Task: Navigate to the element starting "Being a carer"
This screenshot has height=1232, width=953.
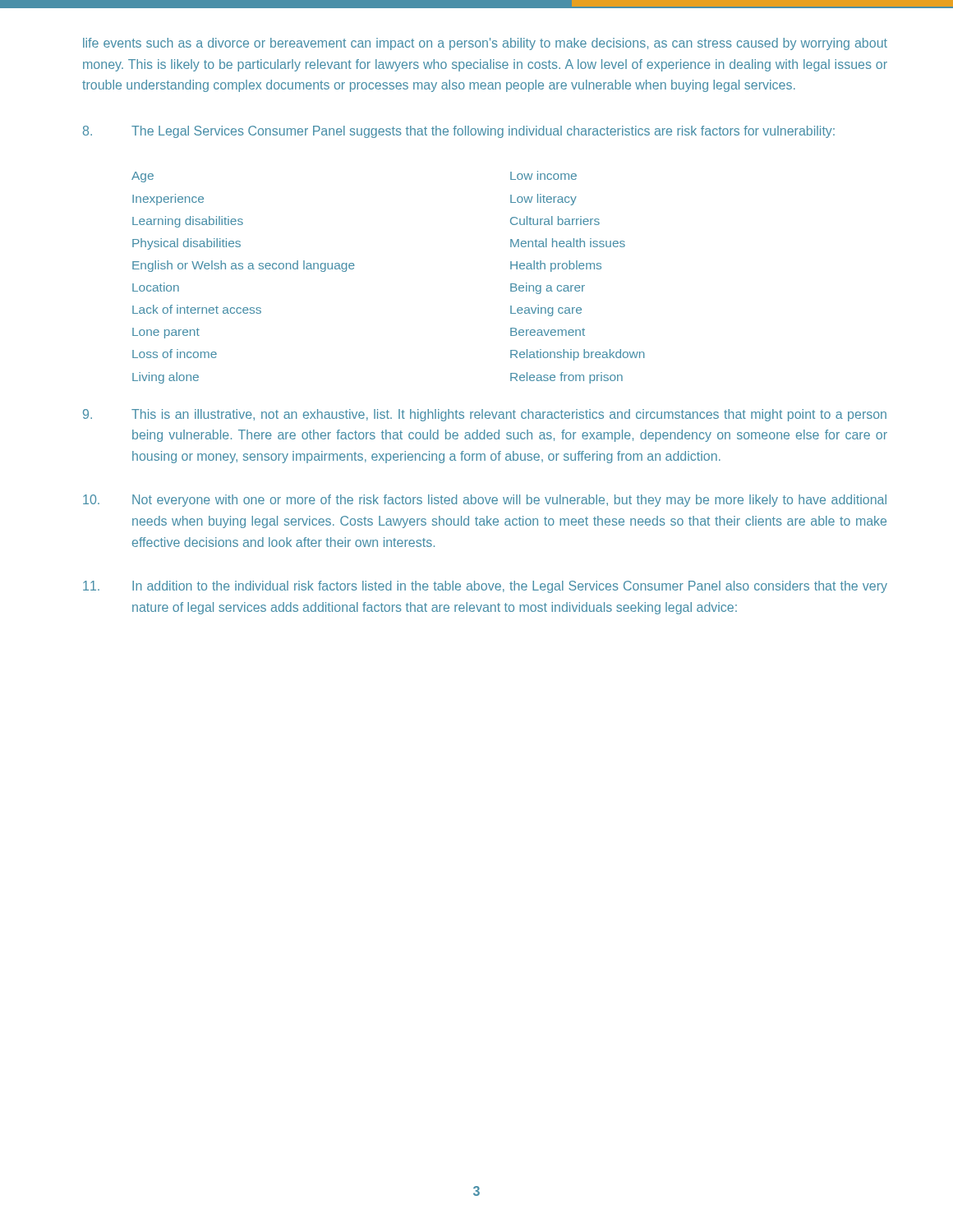Action: pyautogui.click(x=547, y=287)
